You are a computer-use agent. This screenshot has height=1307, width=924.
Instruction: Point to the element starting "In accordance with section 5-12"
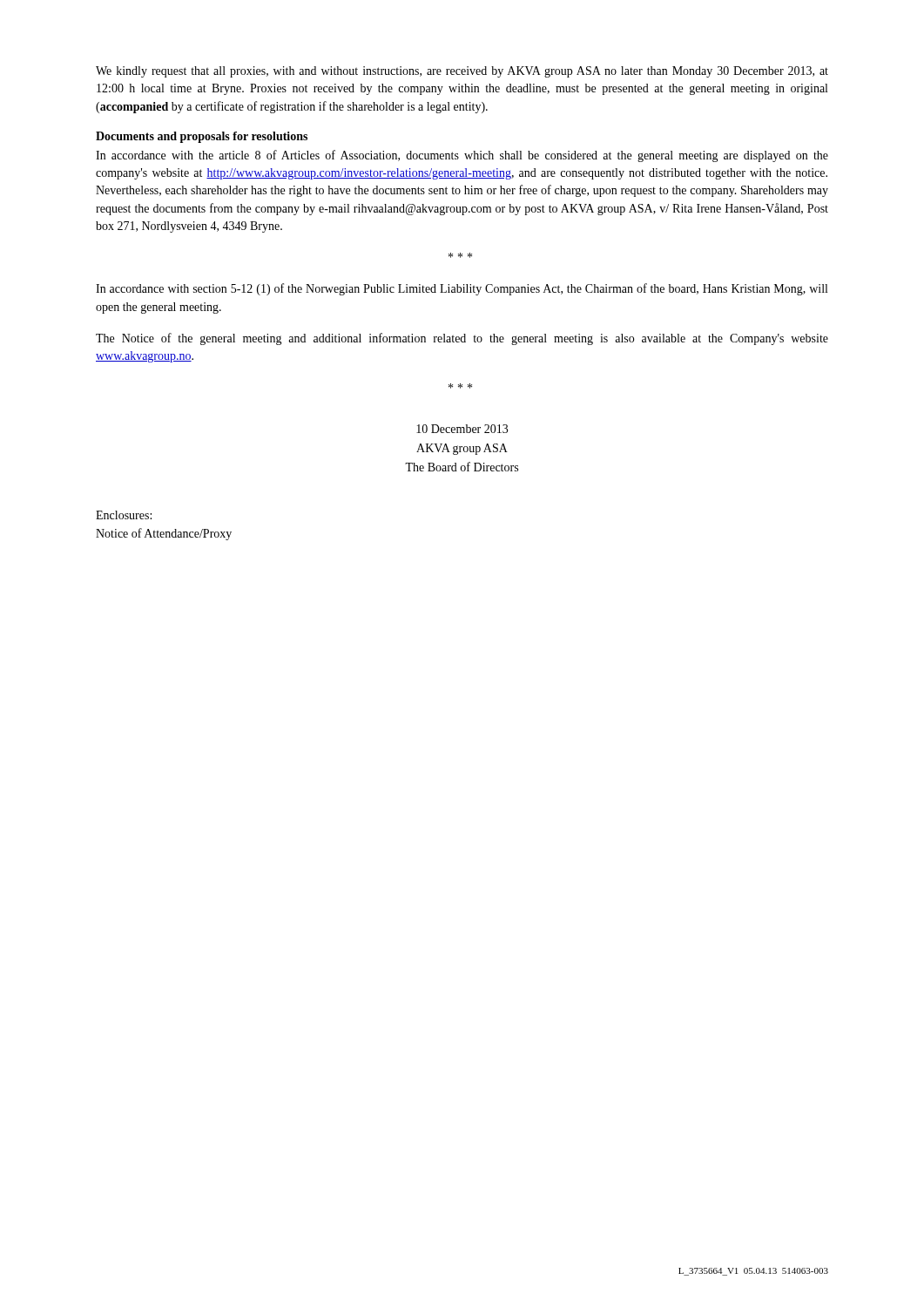[x=462, y=298]
